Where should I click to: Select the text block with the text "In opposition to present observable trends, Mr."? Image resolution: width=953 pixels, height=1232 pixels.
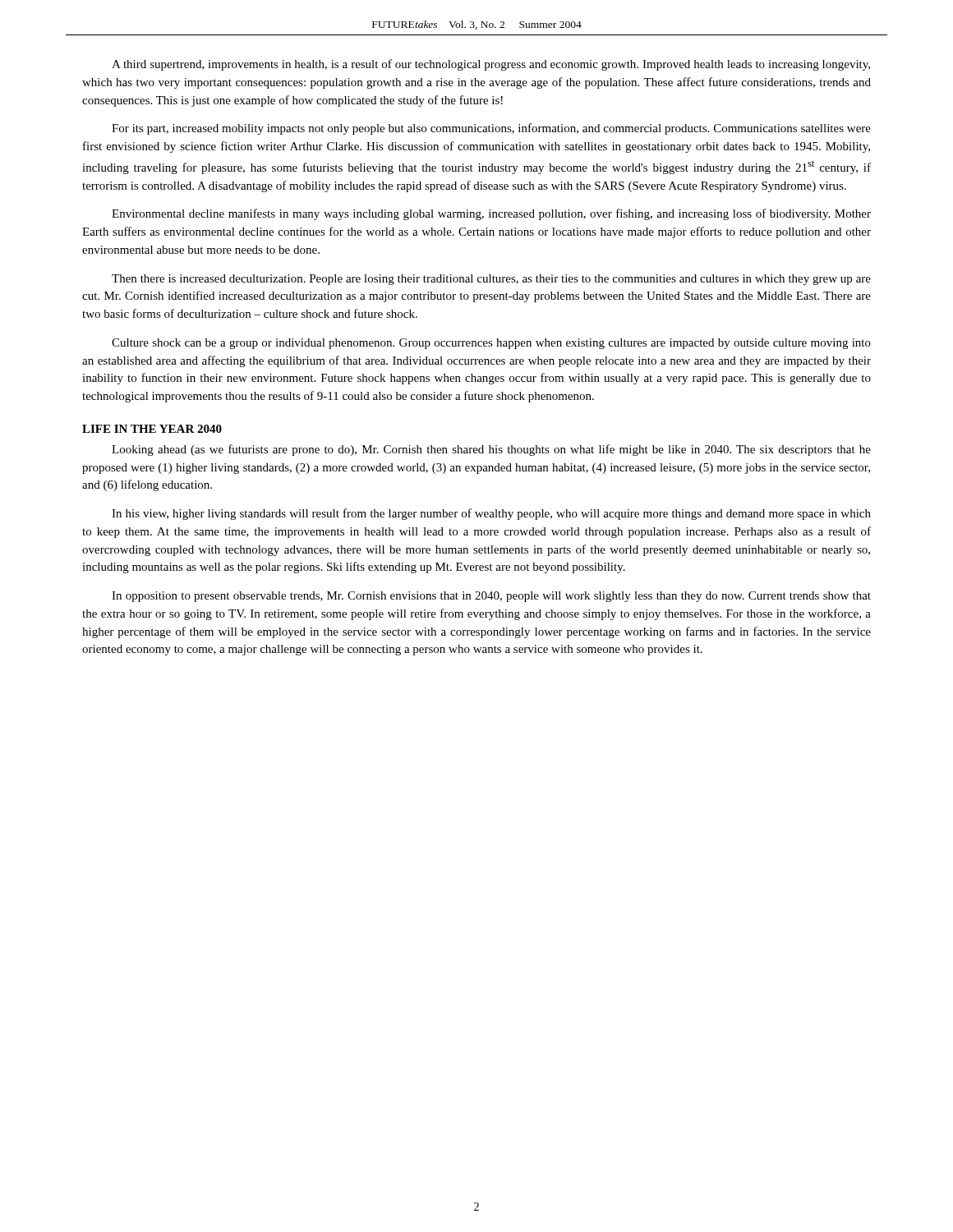pos(476,623)
